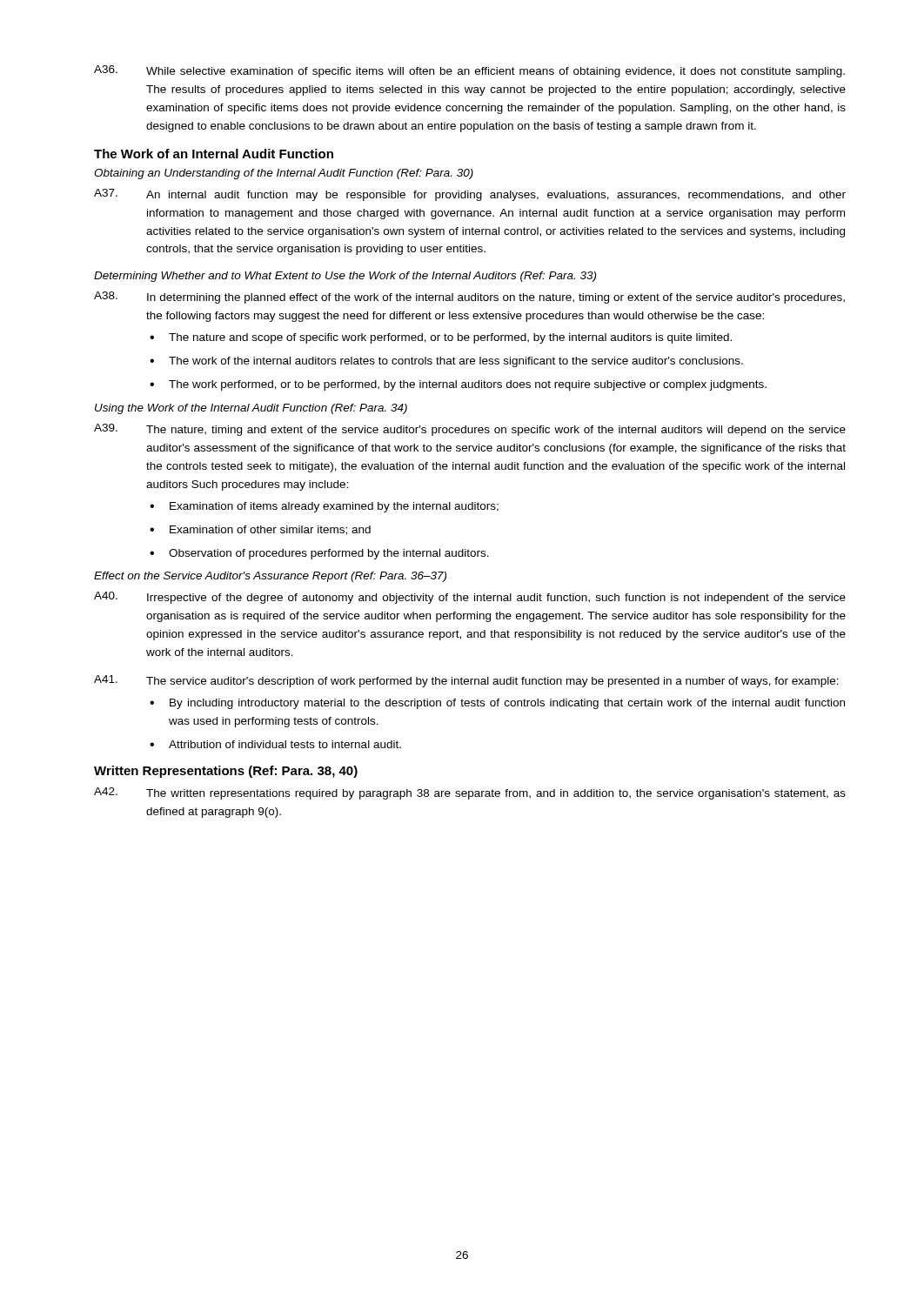
Task: Find the text block that reads "Determining Whether and to What Extent"
Action: tap(345, 276)
